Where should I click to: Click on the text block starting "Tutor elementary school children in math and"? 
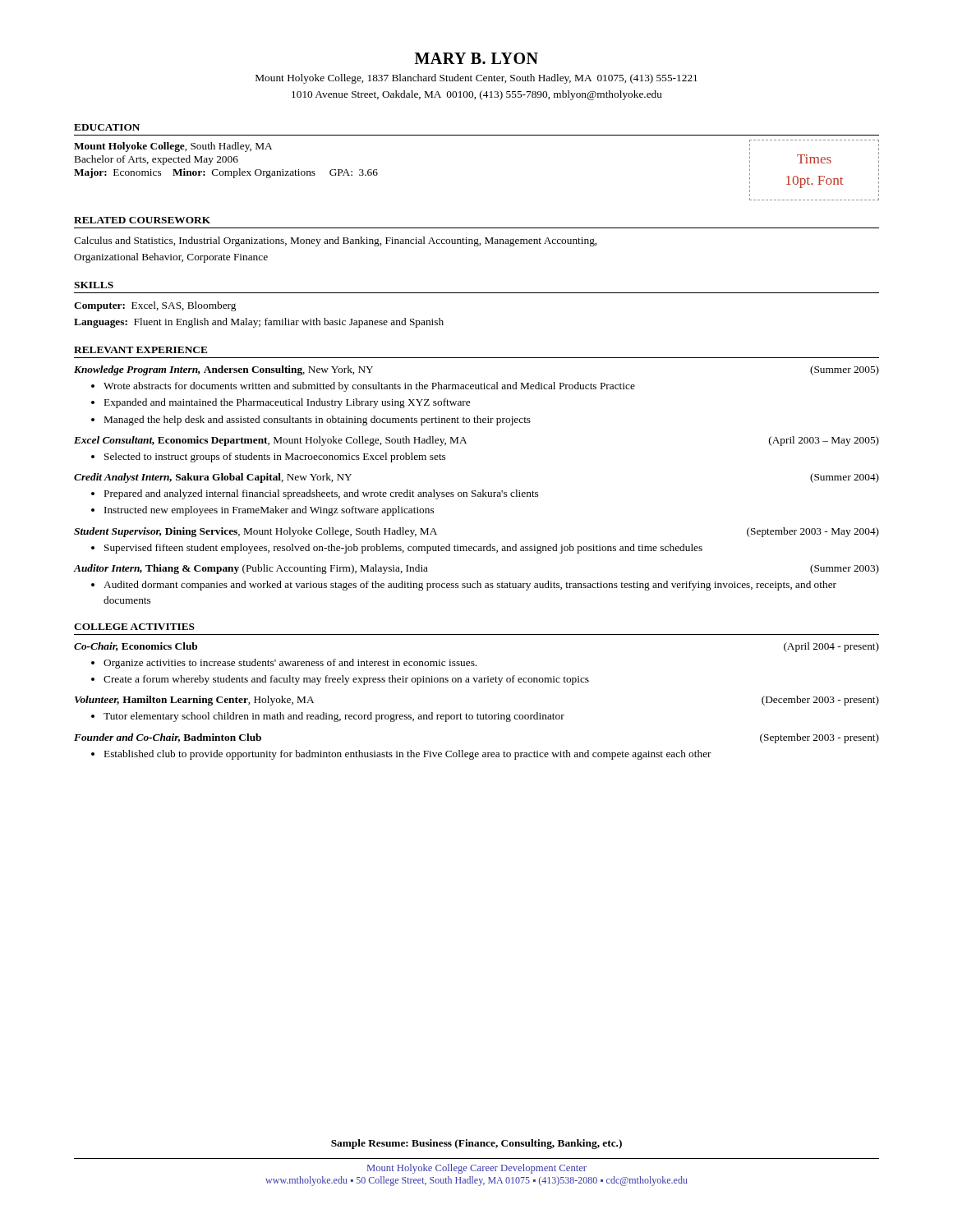(x=334, y=716)
